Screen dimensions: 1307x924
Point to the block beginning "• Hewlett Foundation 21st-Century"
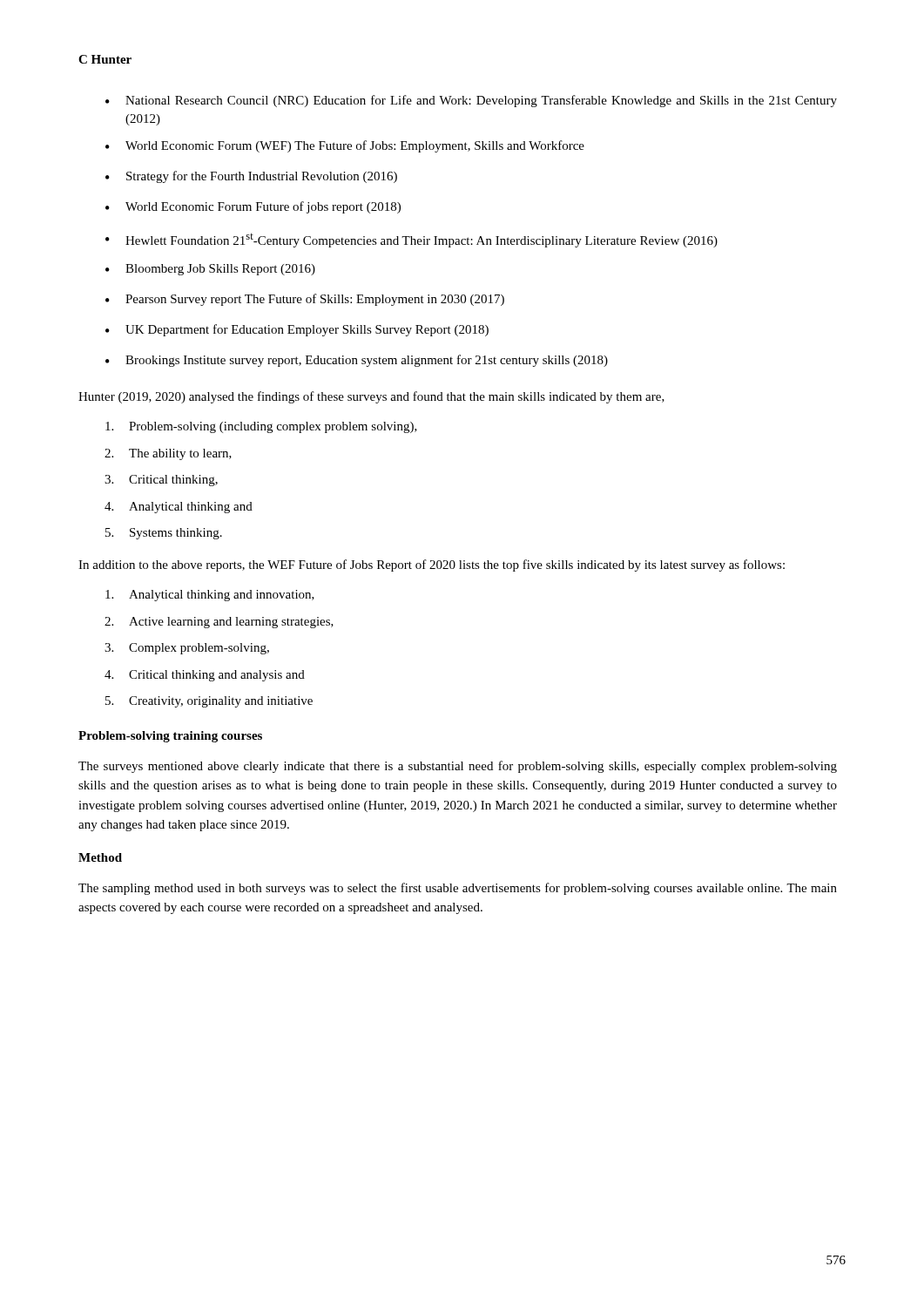click(411, 240)
